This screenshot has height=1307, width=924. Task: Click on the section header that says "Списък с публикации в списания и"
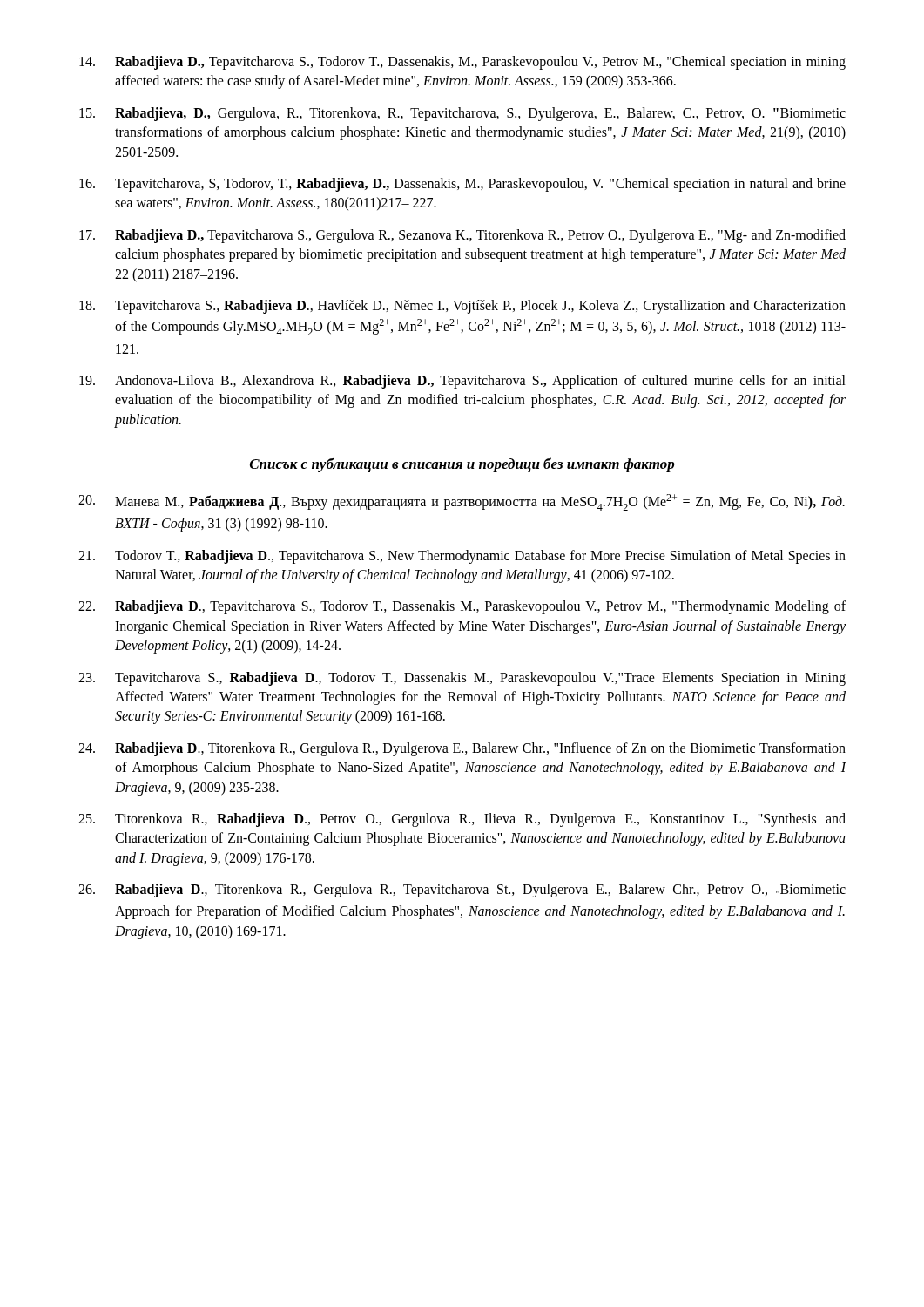click(x=462, y=464)
